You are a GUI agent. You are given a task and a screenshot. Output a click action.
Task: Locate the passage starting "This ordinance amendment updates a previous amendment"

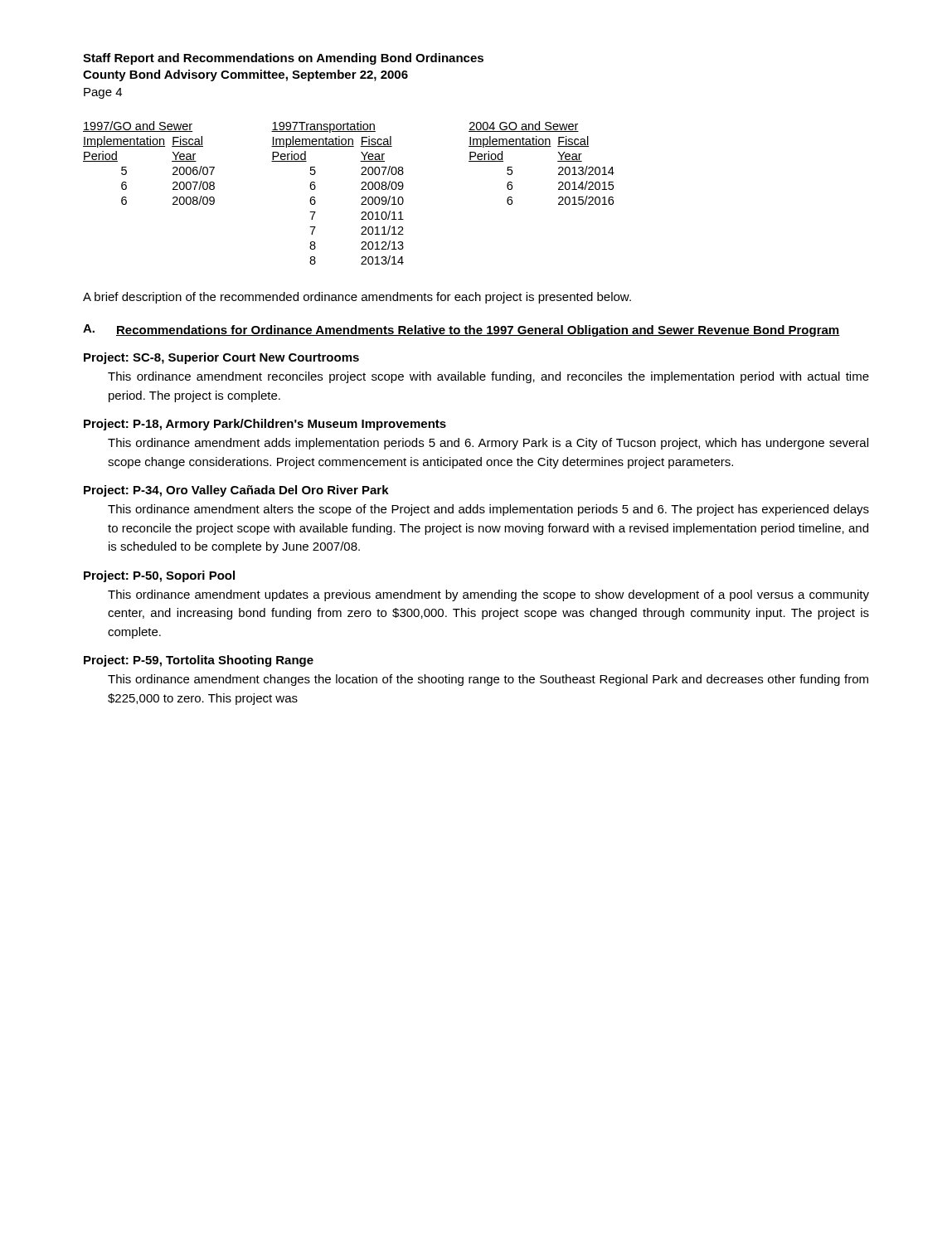click(x=488, y=613)
